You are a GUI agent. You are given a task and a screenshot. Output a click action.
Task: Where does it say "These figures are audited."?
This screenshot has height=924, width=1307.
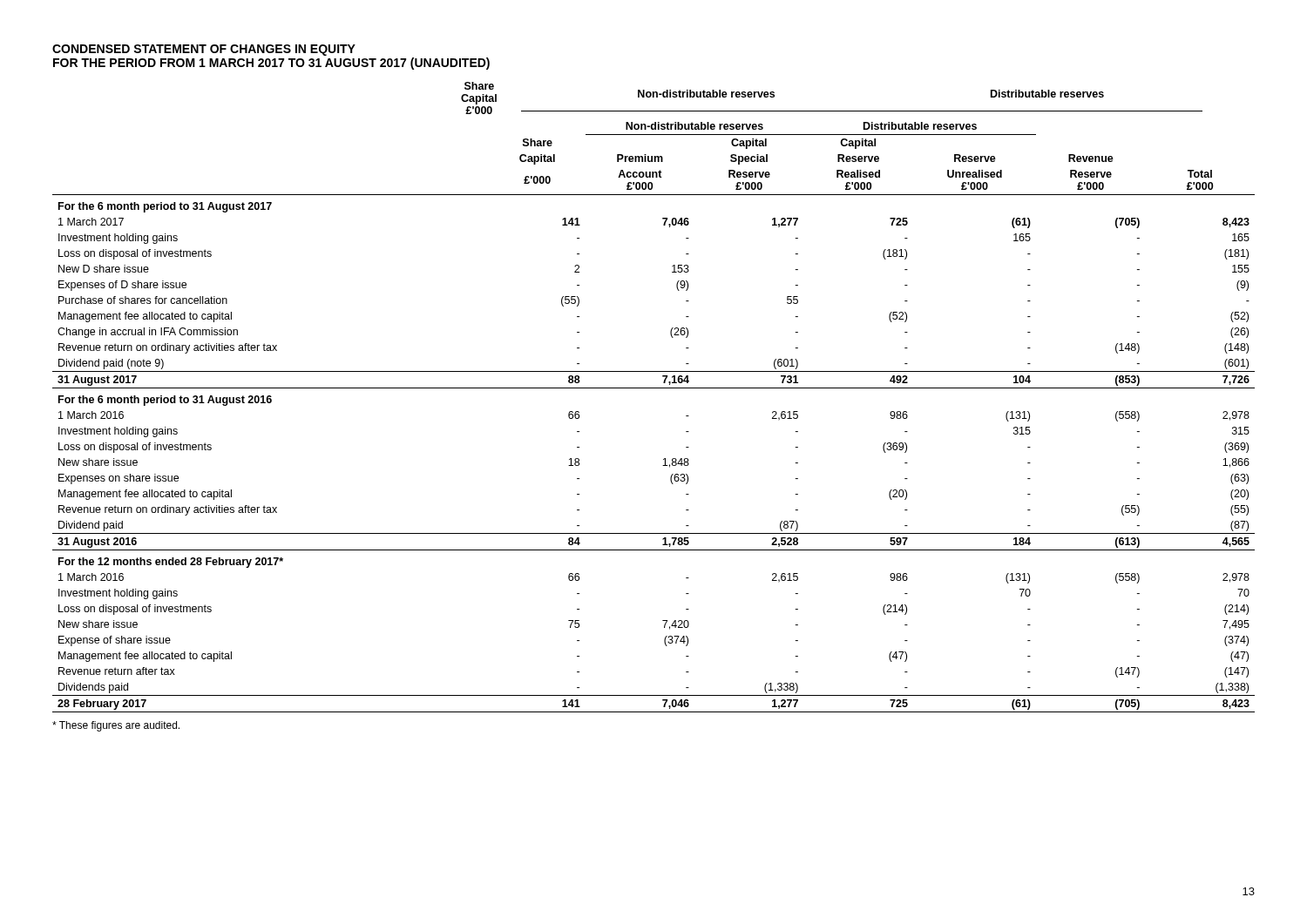[x=116, y=725]
